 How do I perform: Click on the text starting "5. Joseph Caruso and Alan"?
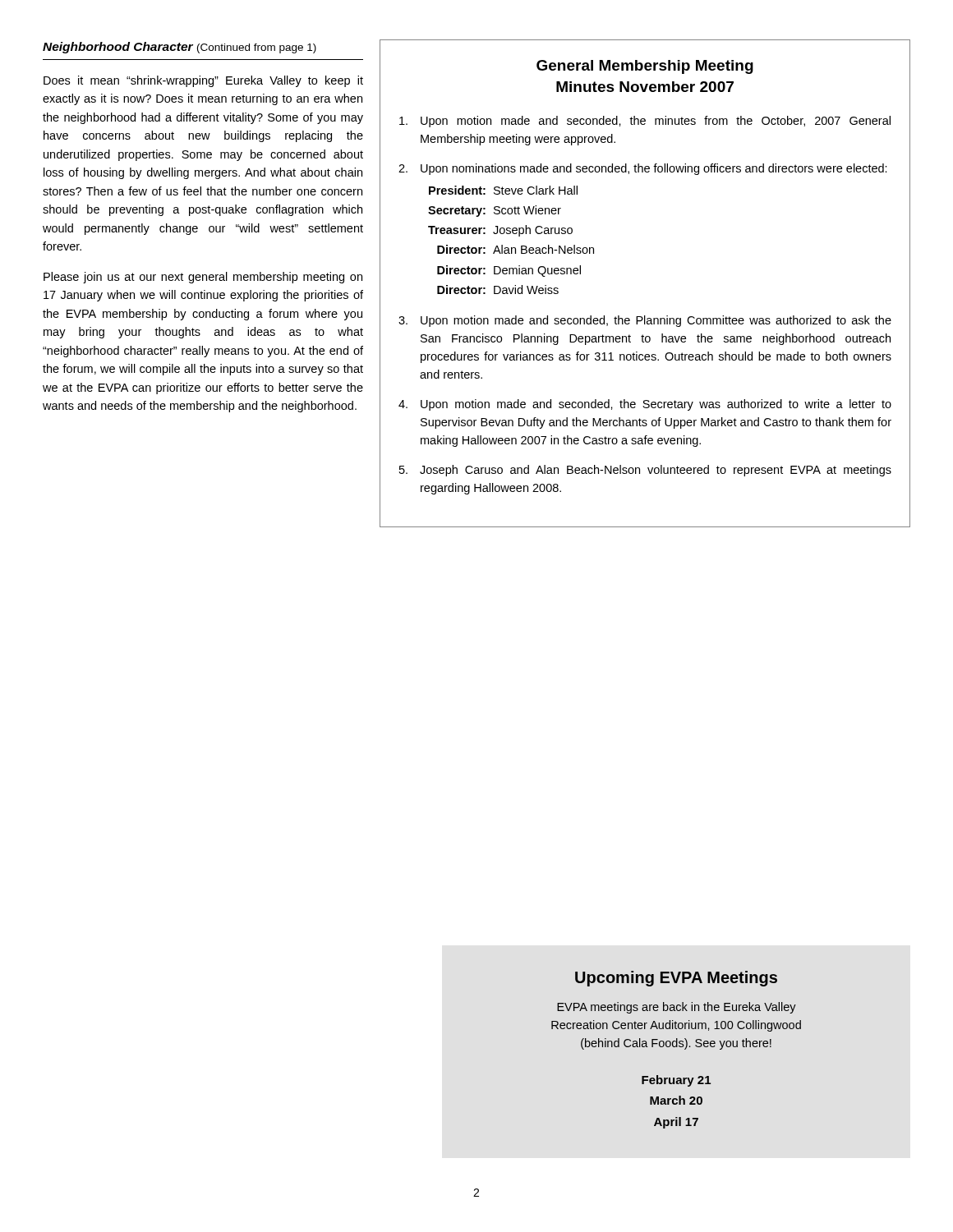645,479
